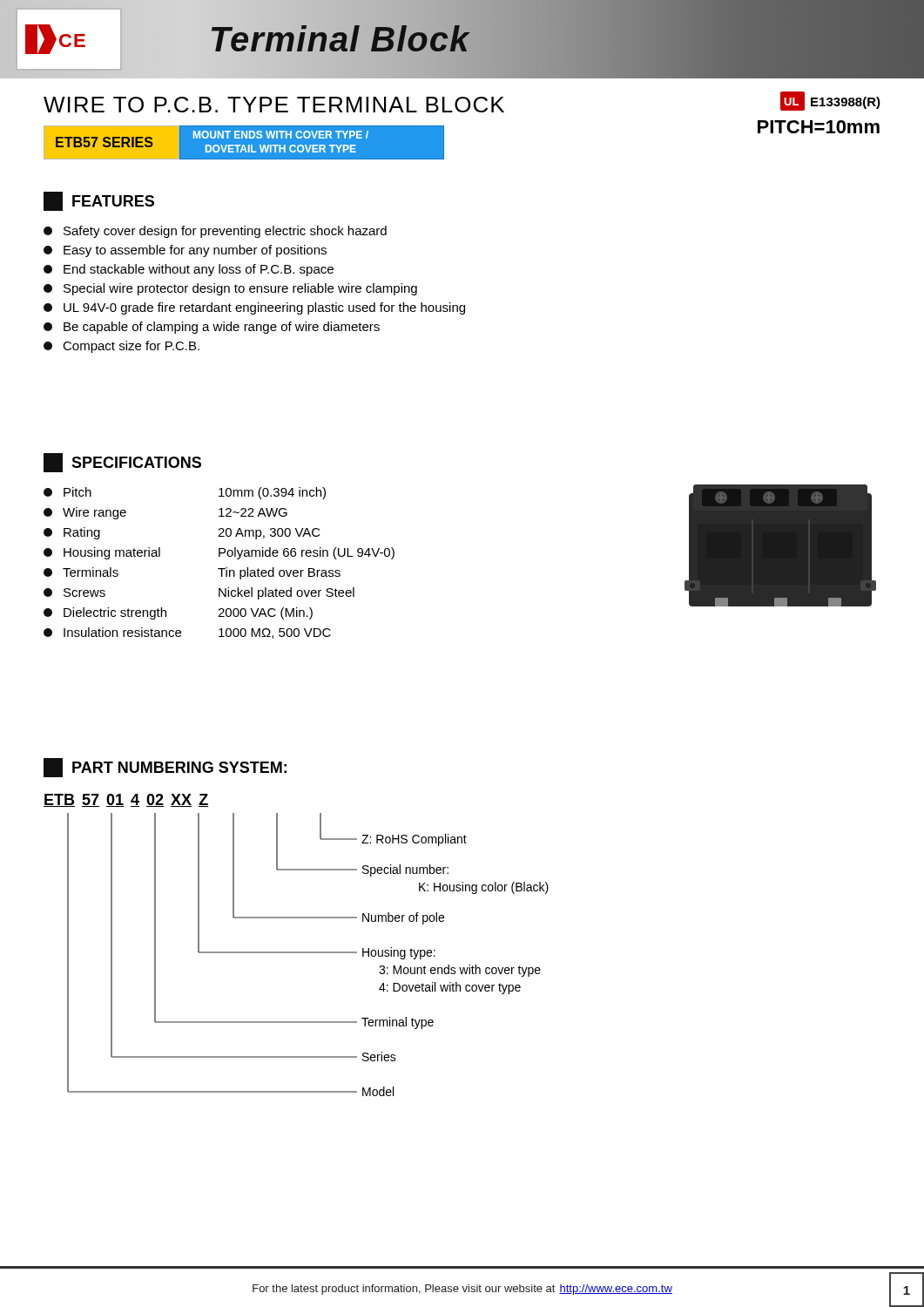
Task: Click on the region starting "Pitch 10mm (0.394 inch)"
Action: click(67, 493)
